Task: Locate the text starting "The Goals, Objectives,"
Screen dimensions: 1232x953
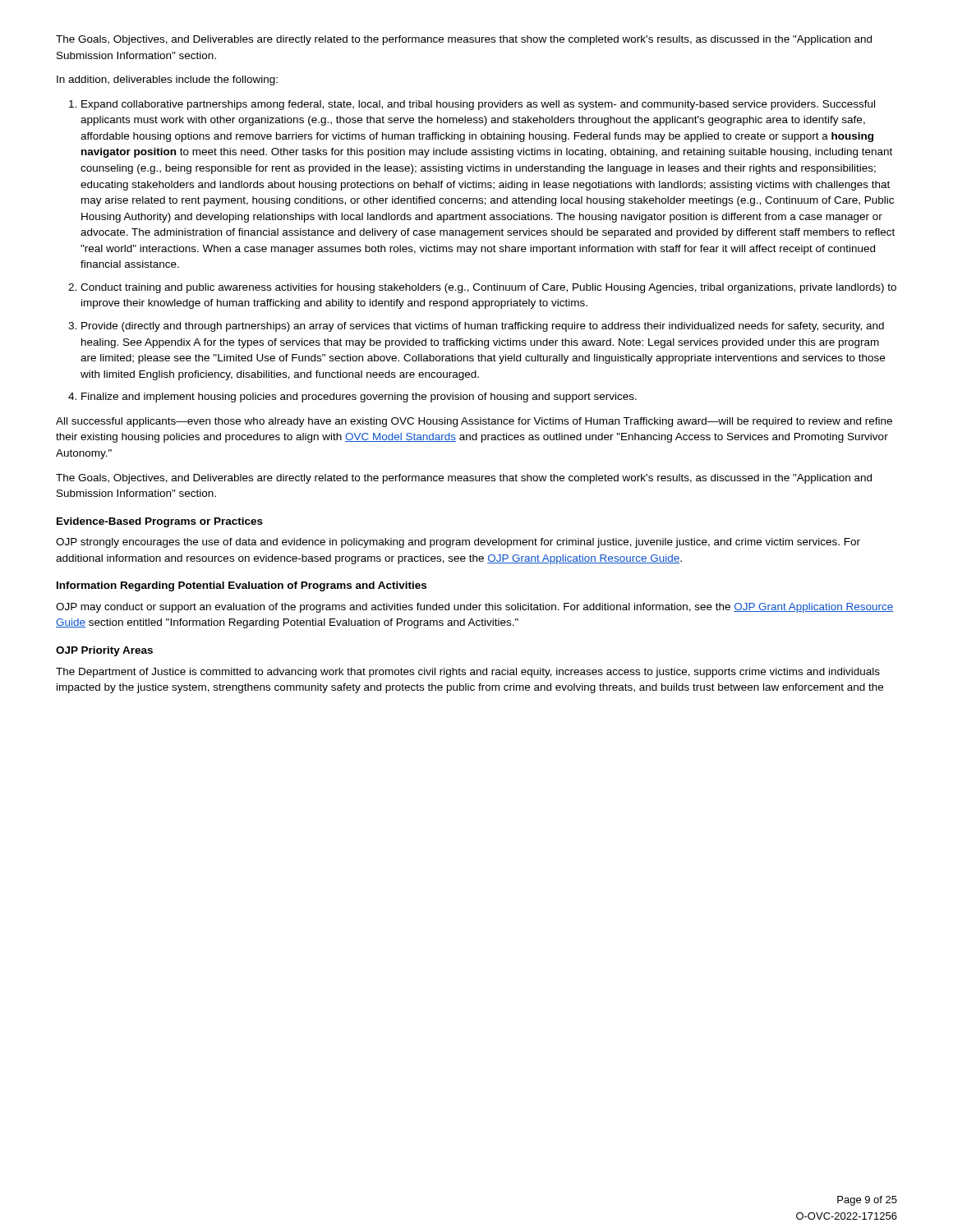Action: pyautogui.click(x=464, y=40)
